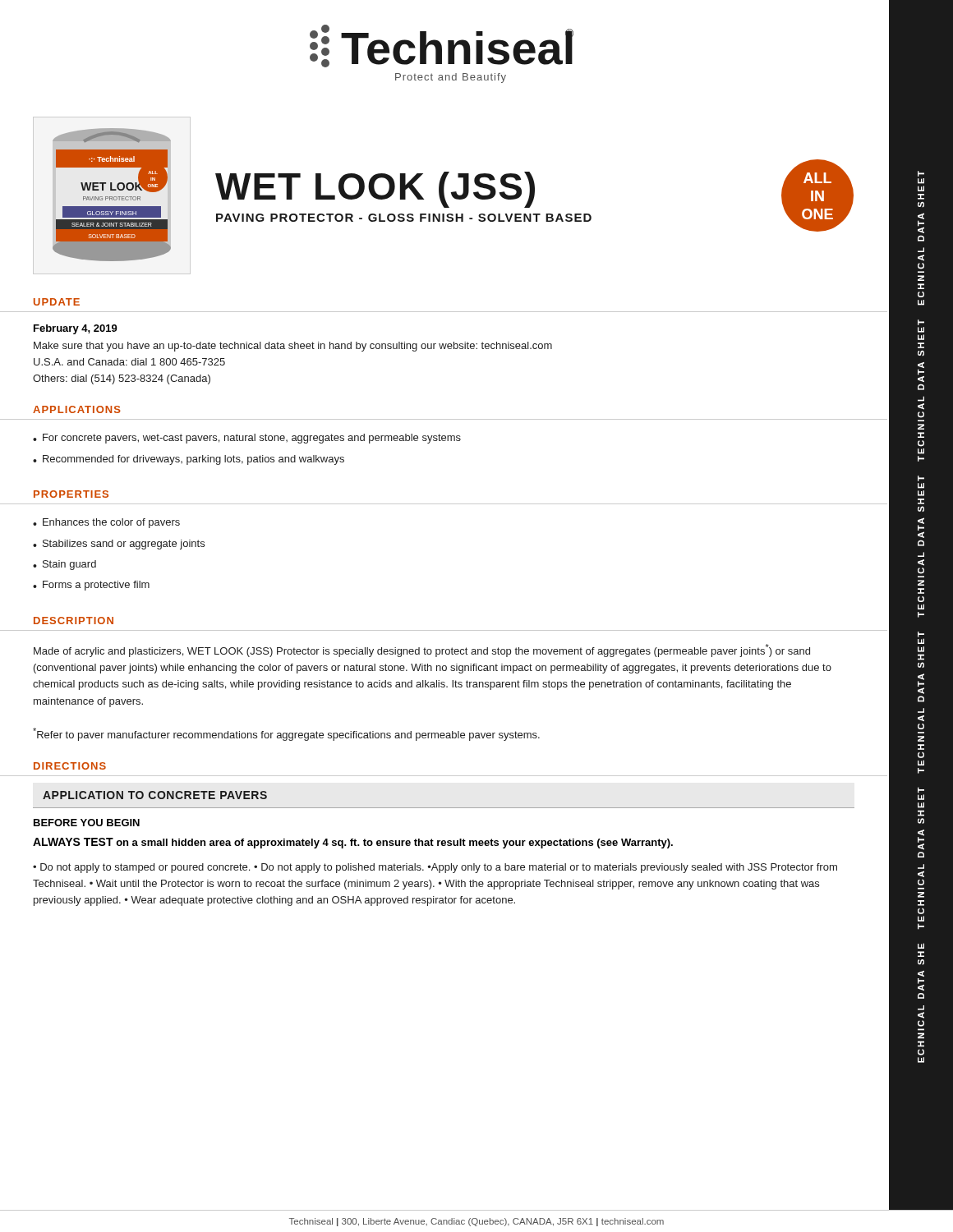Find the region starting "•Enhances the color of pavers"
Screen dimensions: 1232x953
click(106, 524)
